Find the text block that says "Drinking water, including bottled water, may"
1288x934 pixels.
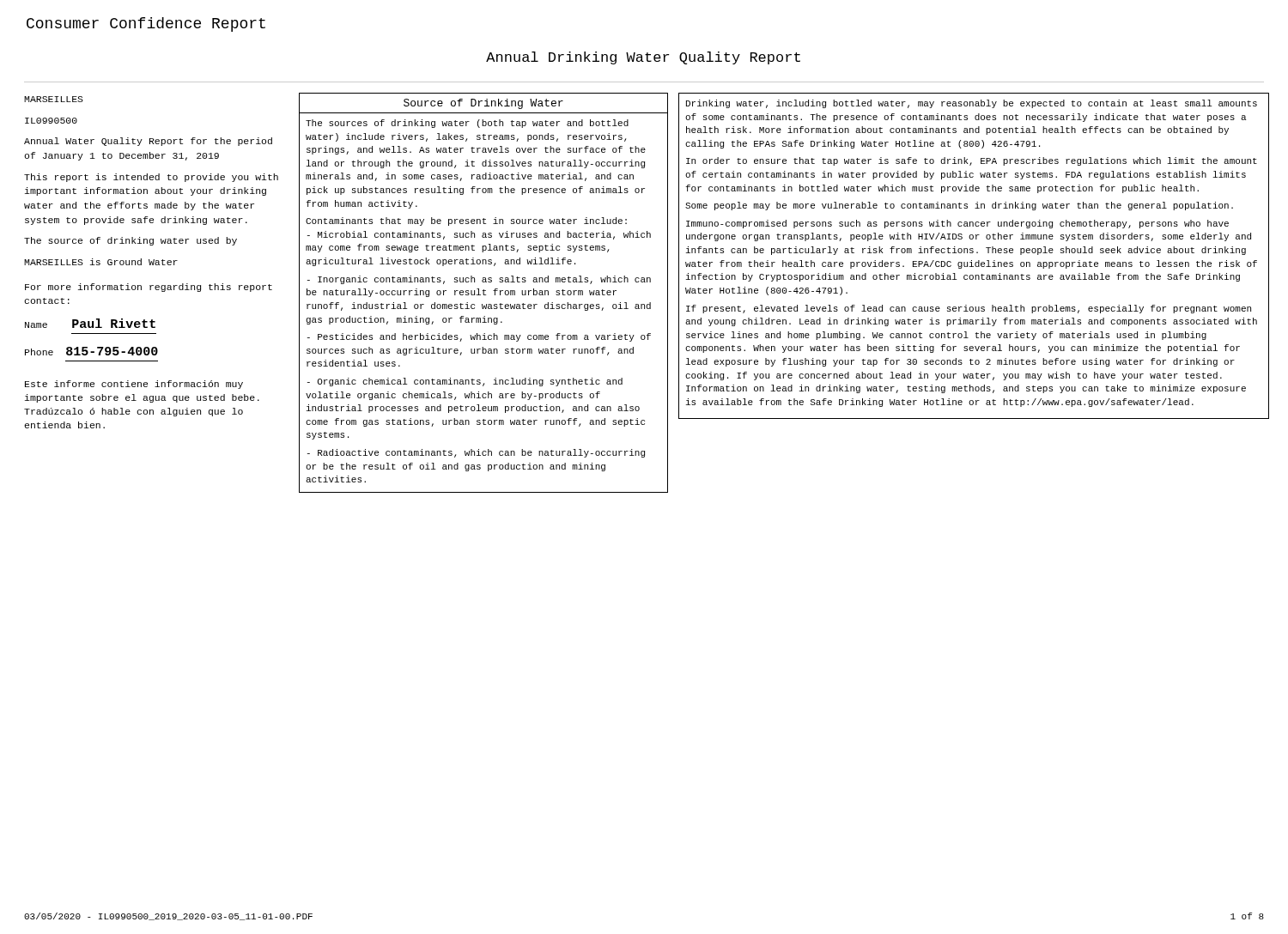click(974, 254)
